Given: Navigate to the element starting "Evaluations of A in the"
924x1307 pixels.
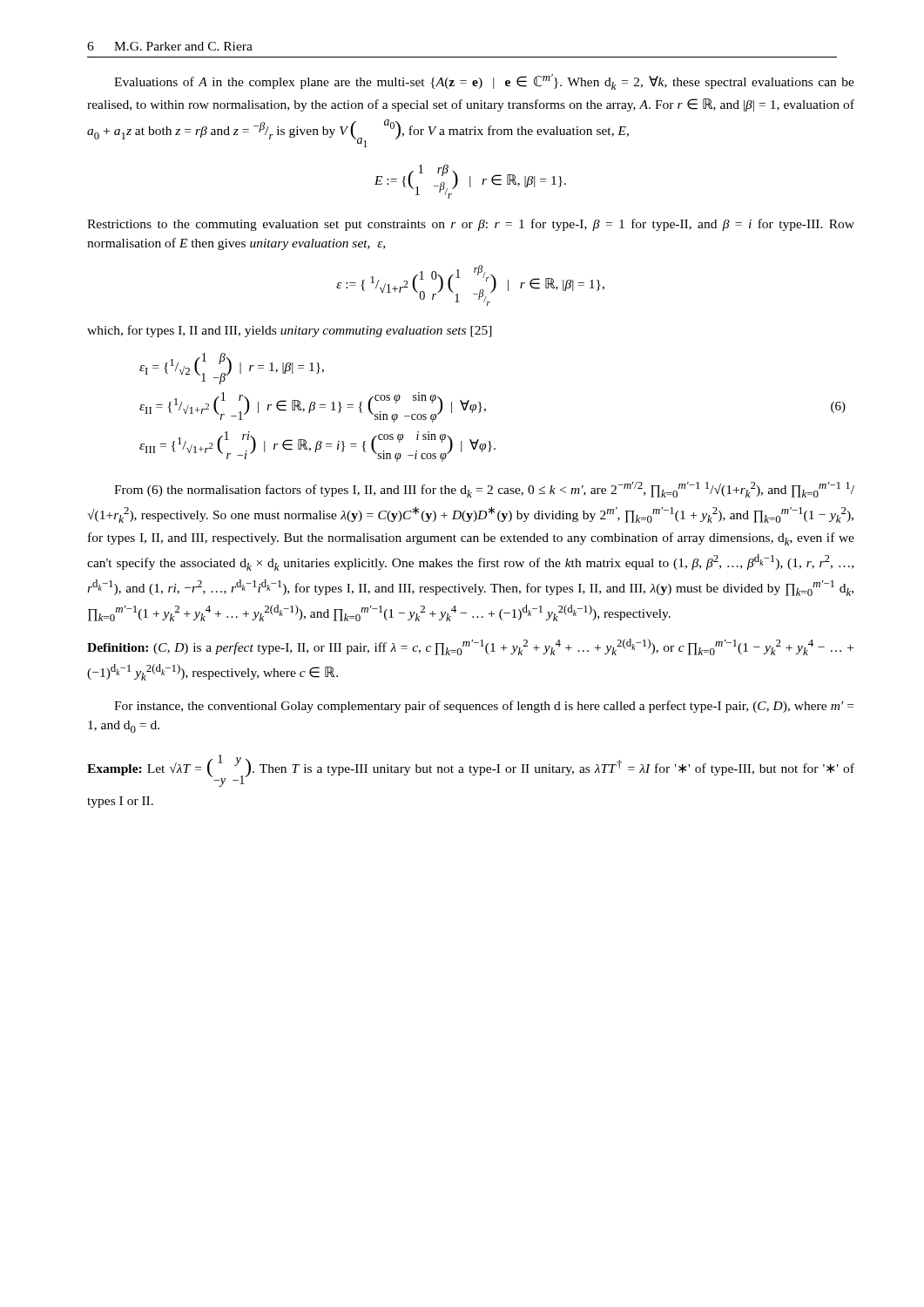Looking at the screenshot, I should coord(471,110).
